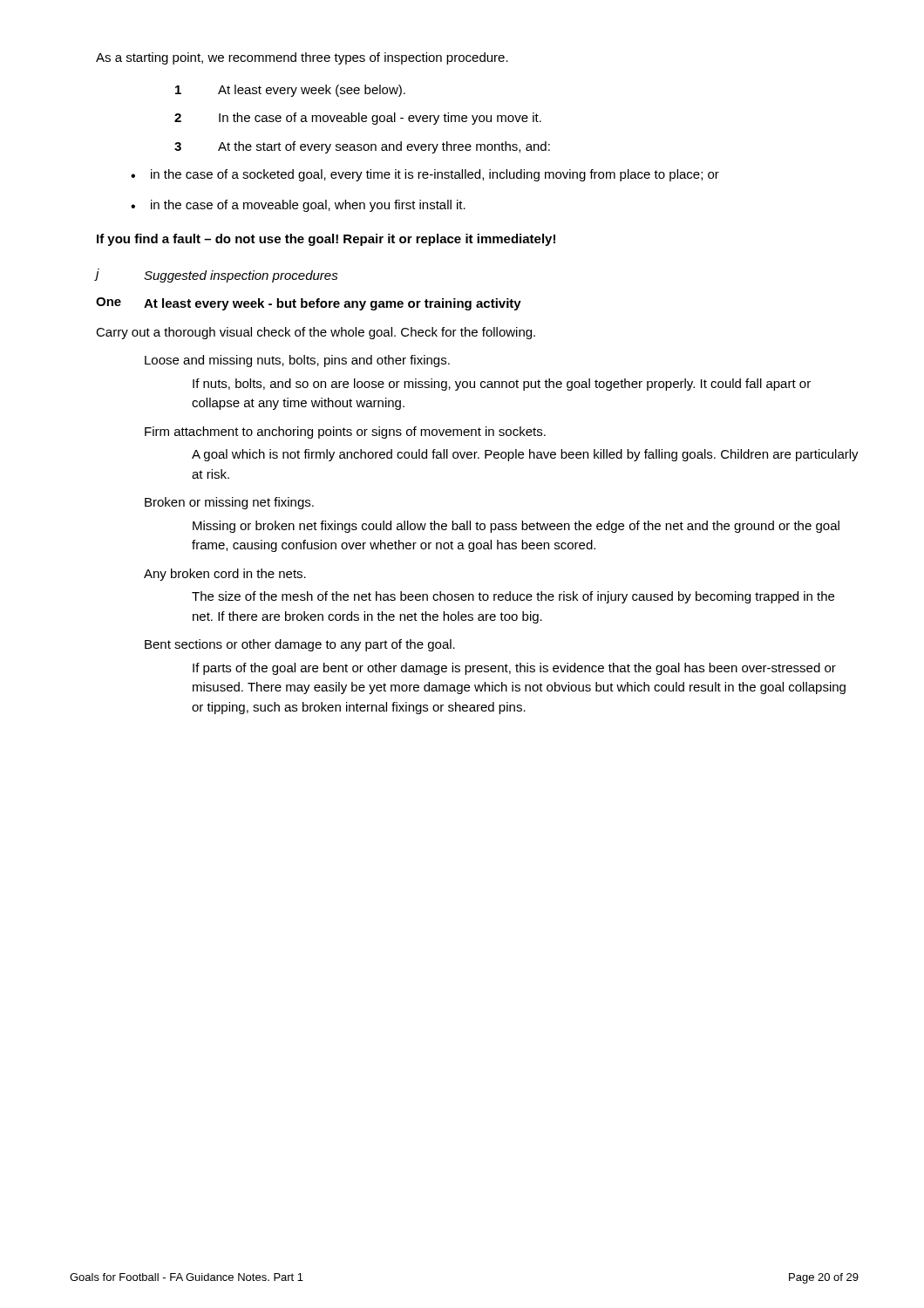Click on the text block containing "If parts of the"
This screenshot has width=924, height=1308.
[519, 687]
